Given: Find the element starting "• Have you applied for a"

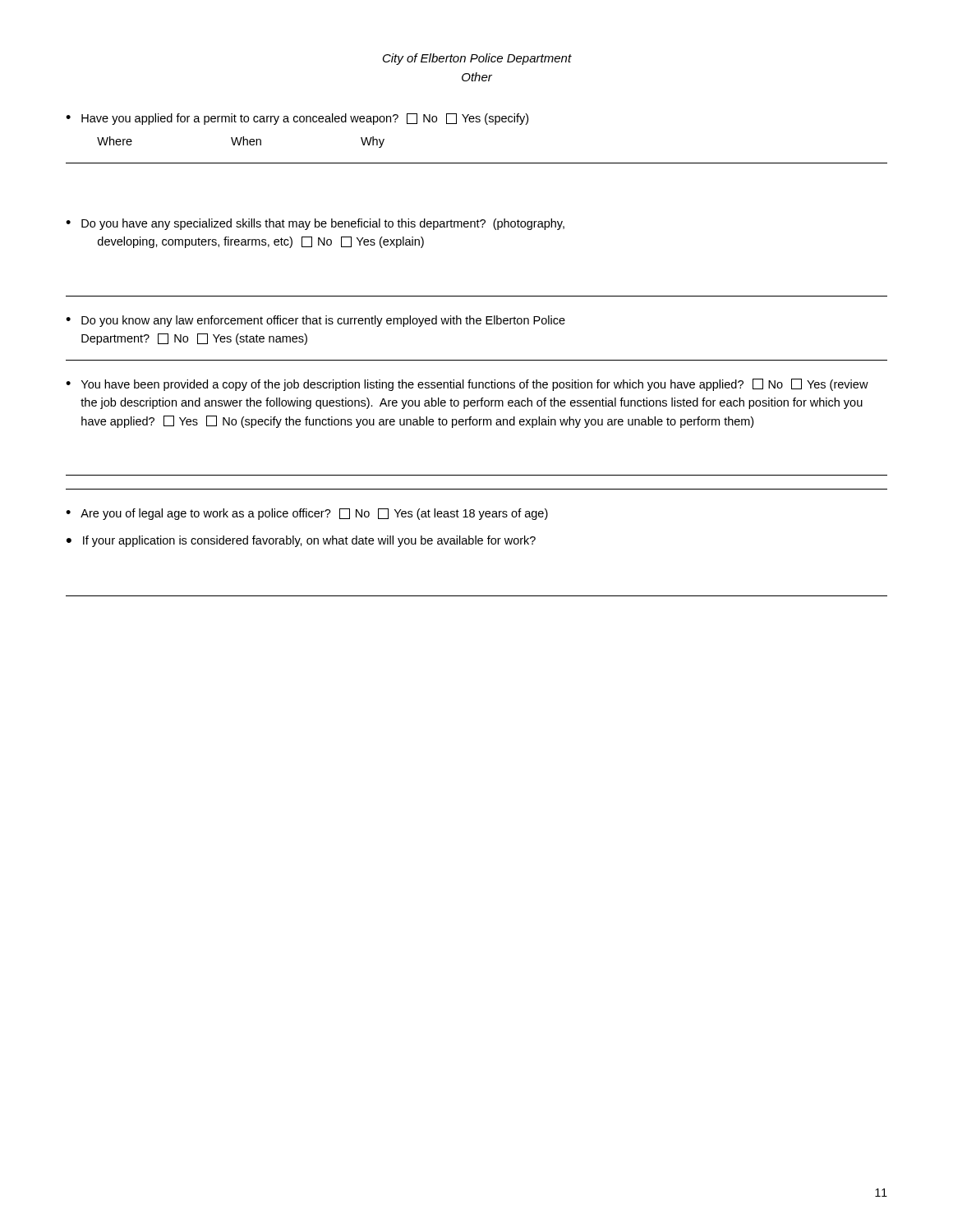Looking at the screenshot, I should [476, 130].
